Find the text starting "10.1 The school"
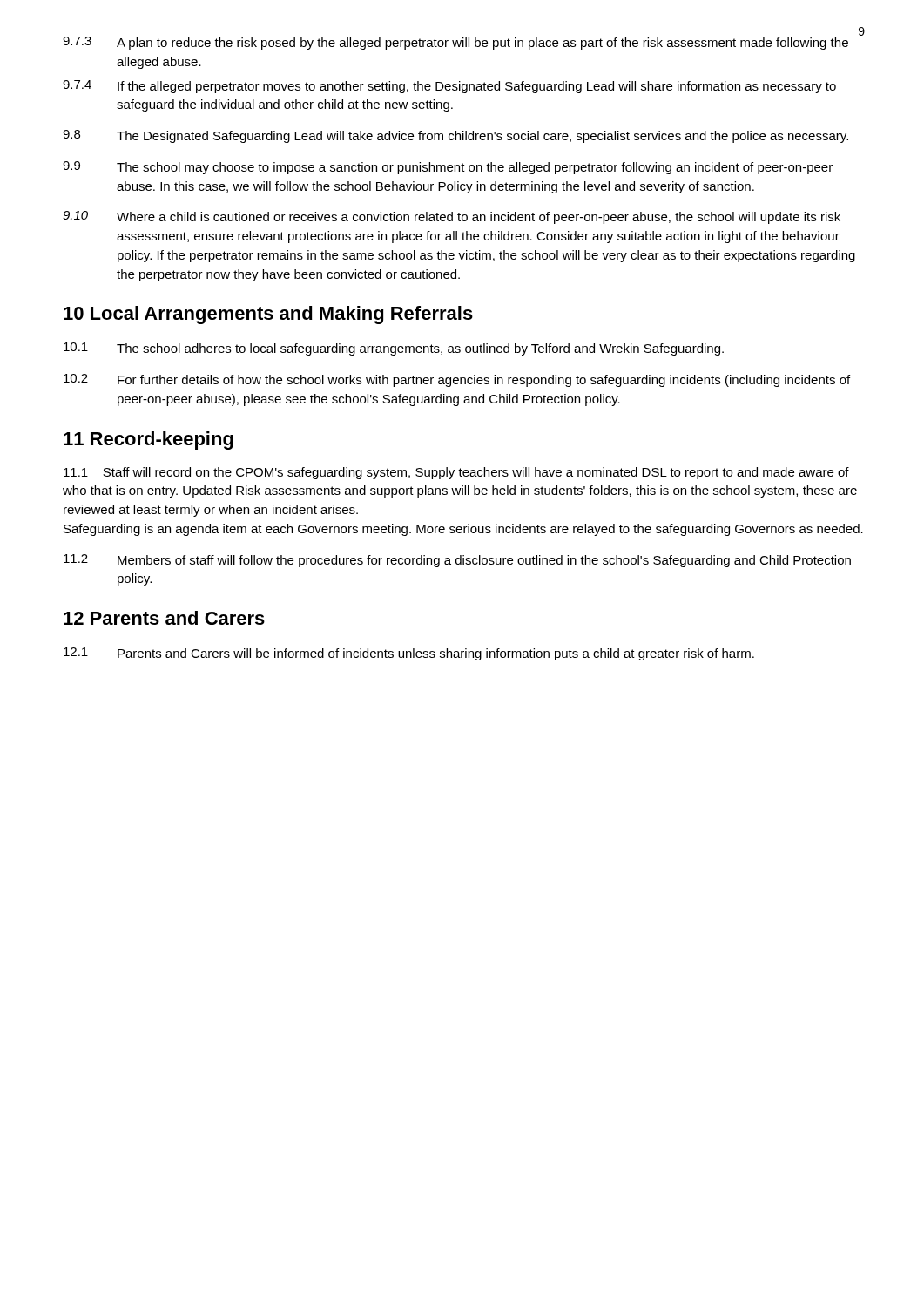The height and width of the screenshot is (1307, 924). tap(464, 349)
